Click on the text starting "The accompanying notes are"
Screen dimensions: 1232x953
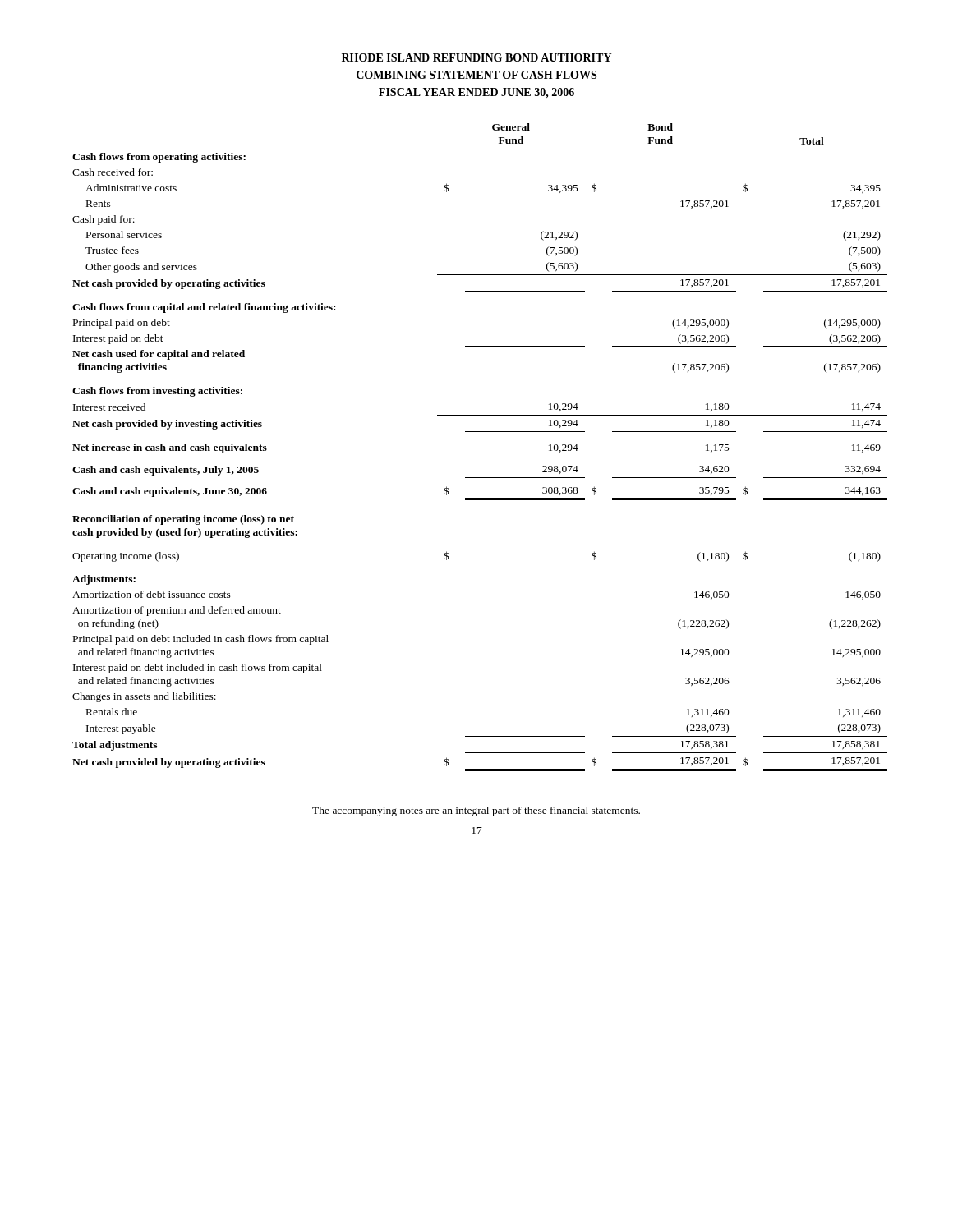coord(476,810)
